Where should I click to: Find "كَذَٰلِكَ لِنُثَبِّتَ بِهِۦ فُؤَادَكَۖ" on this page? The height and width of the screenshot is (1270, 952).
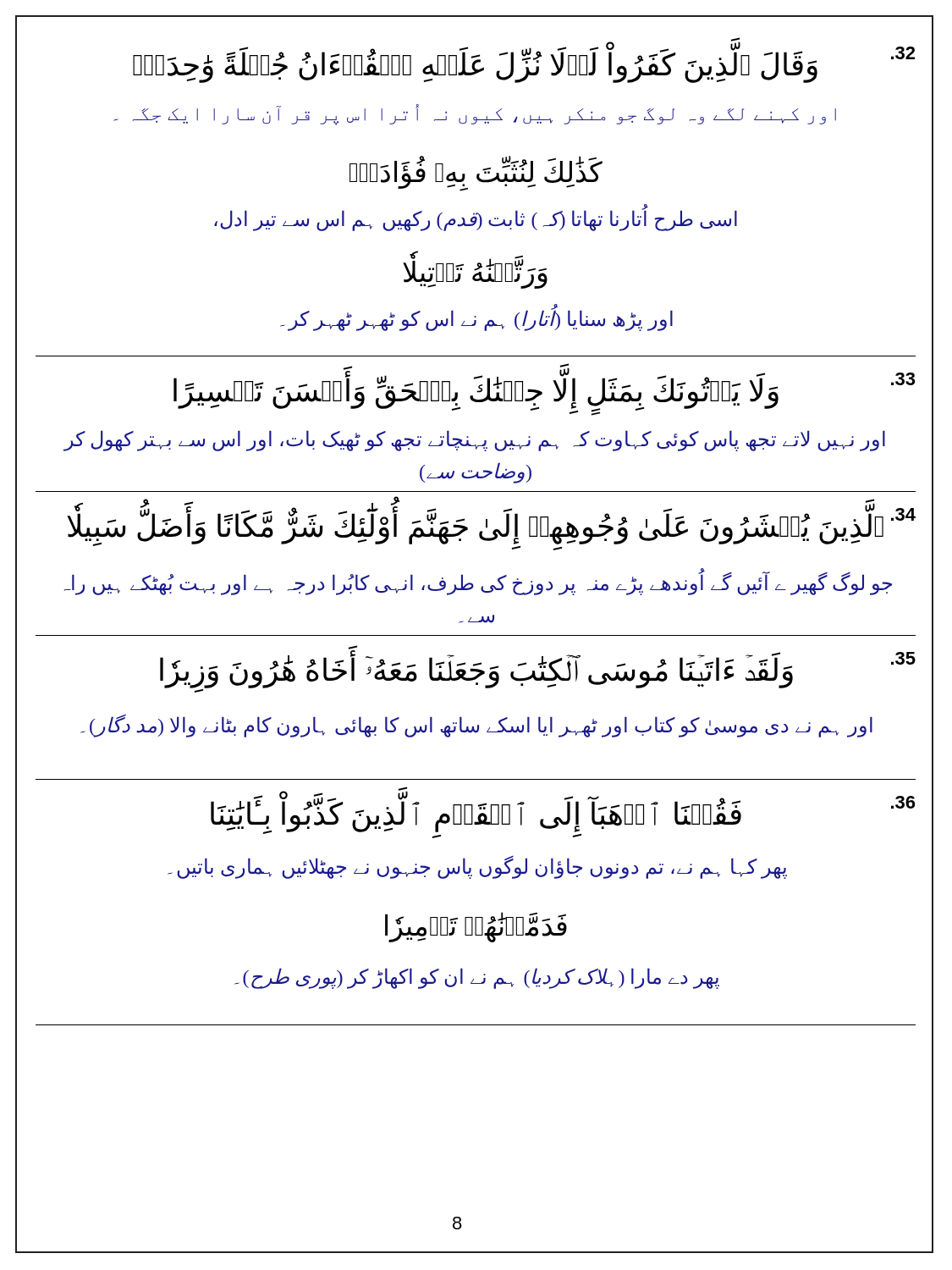[x=476, y=173]
